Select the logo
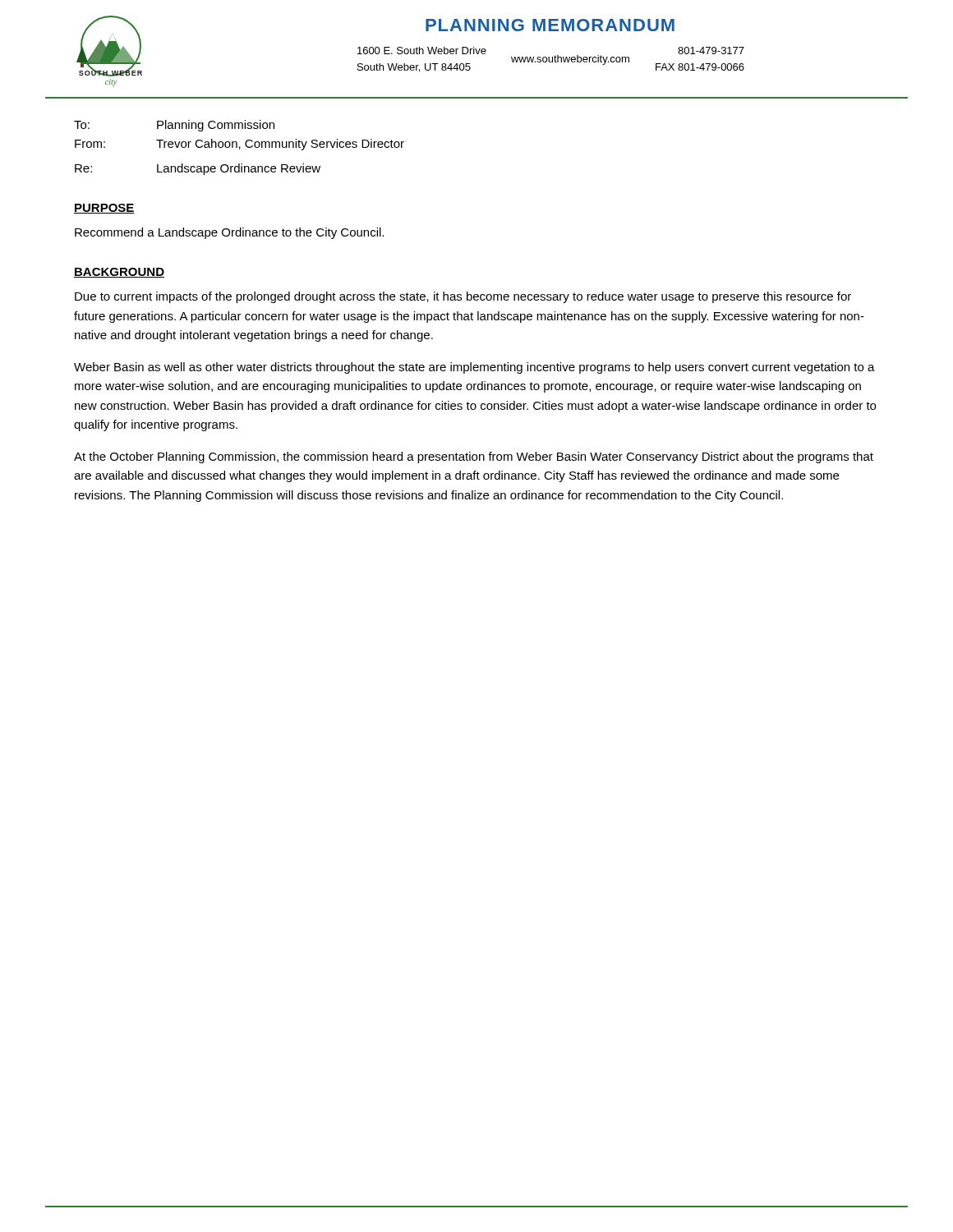The width and height of the screenshot is (953, 1232). [x=115, y=53]
